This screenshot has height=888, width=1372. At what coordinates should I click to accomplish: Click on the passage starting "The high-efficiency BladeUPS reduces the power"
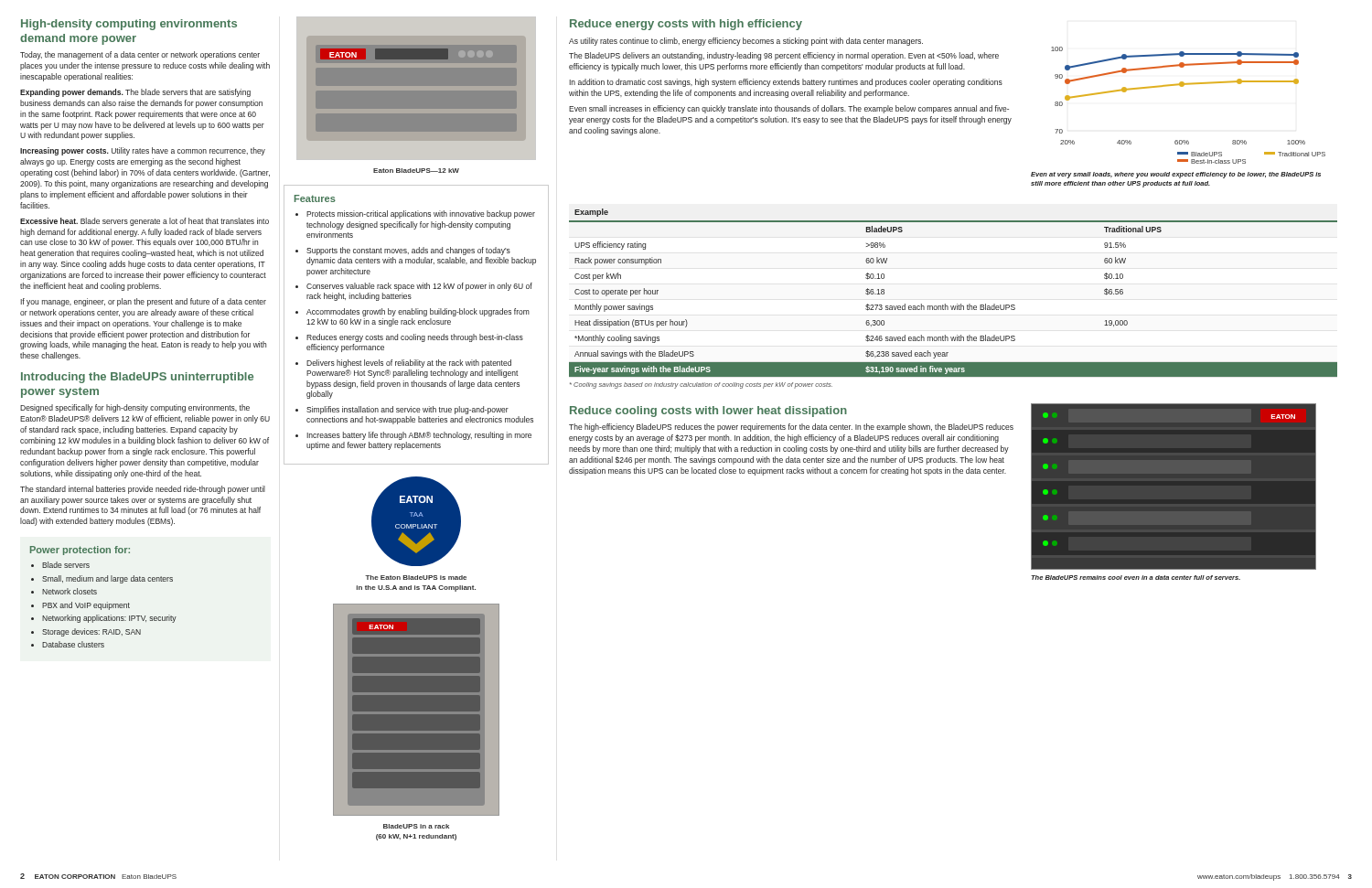(x=793, y=450)
